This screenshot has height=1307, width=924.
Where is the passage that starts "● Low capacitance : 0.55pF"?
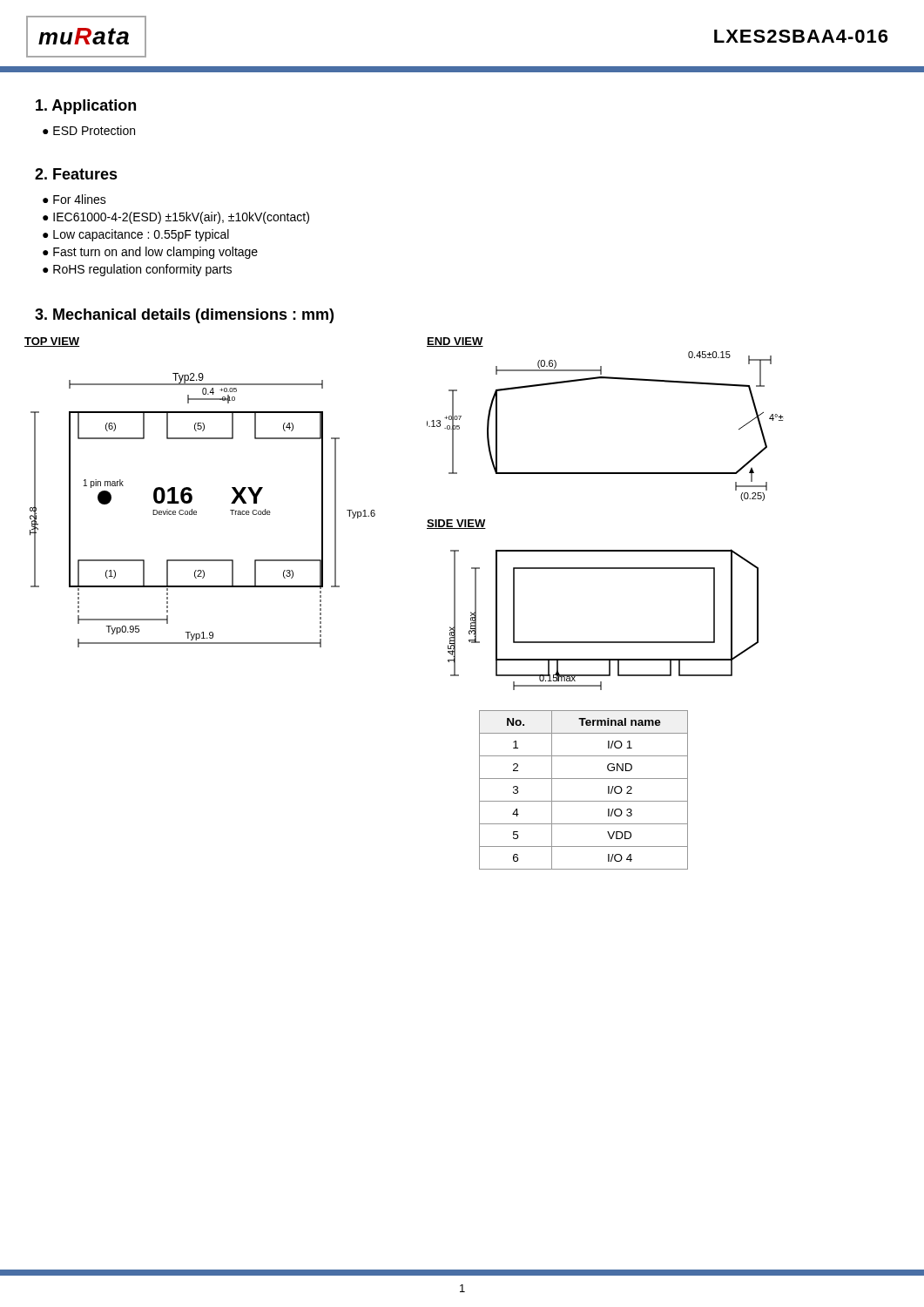point(136,234)
